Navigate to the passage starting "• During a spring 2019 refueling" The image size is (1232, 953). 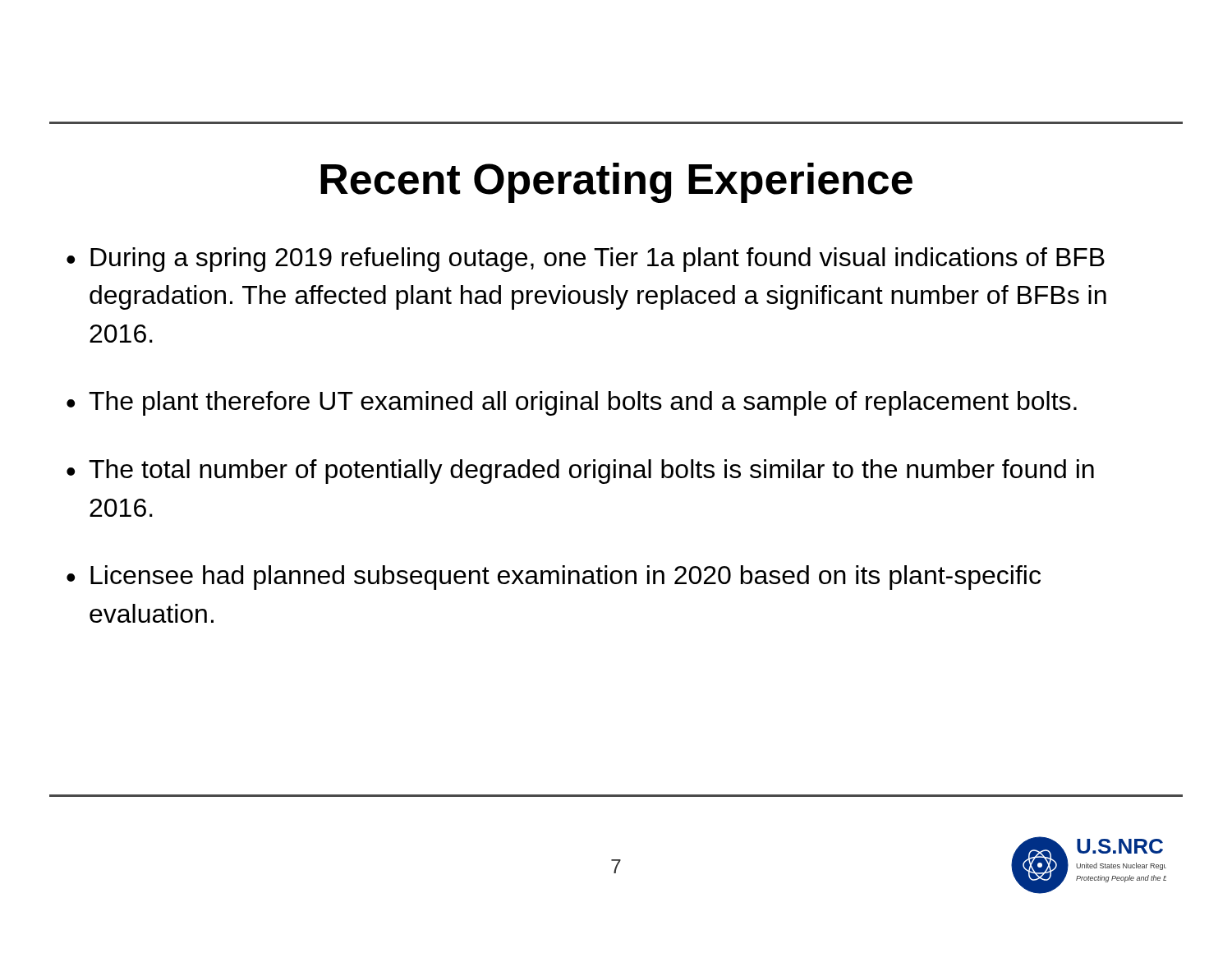(616, 295)
